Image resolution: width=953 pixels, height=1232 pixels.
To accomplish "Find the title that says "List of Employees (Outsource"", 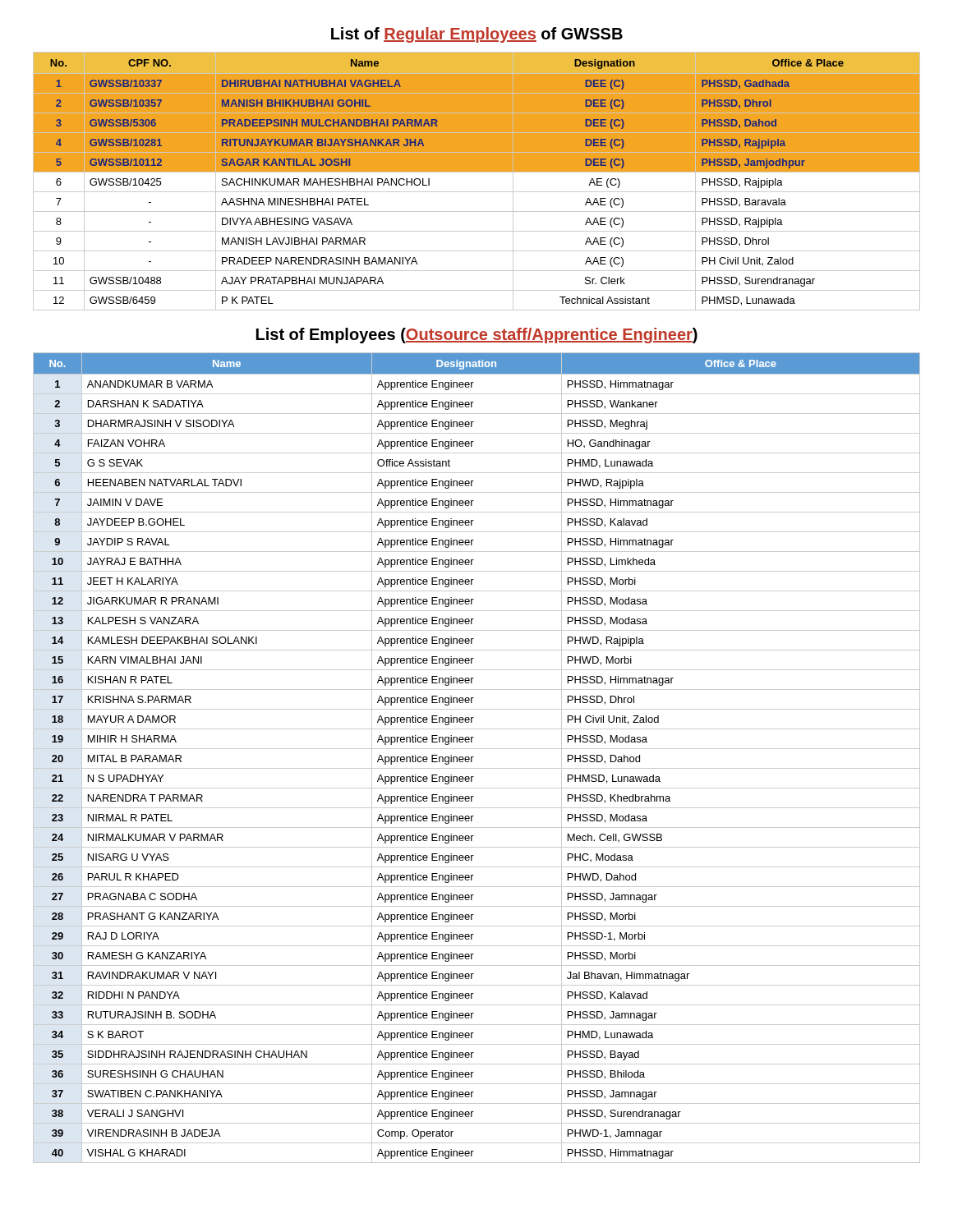I will (x=476, y=334).
